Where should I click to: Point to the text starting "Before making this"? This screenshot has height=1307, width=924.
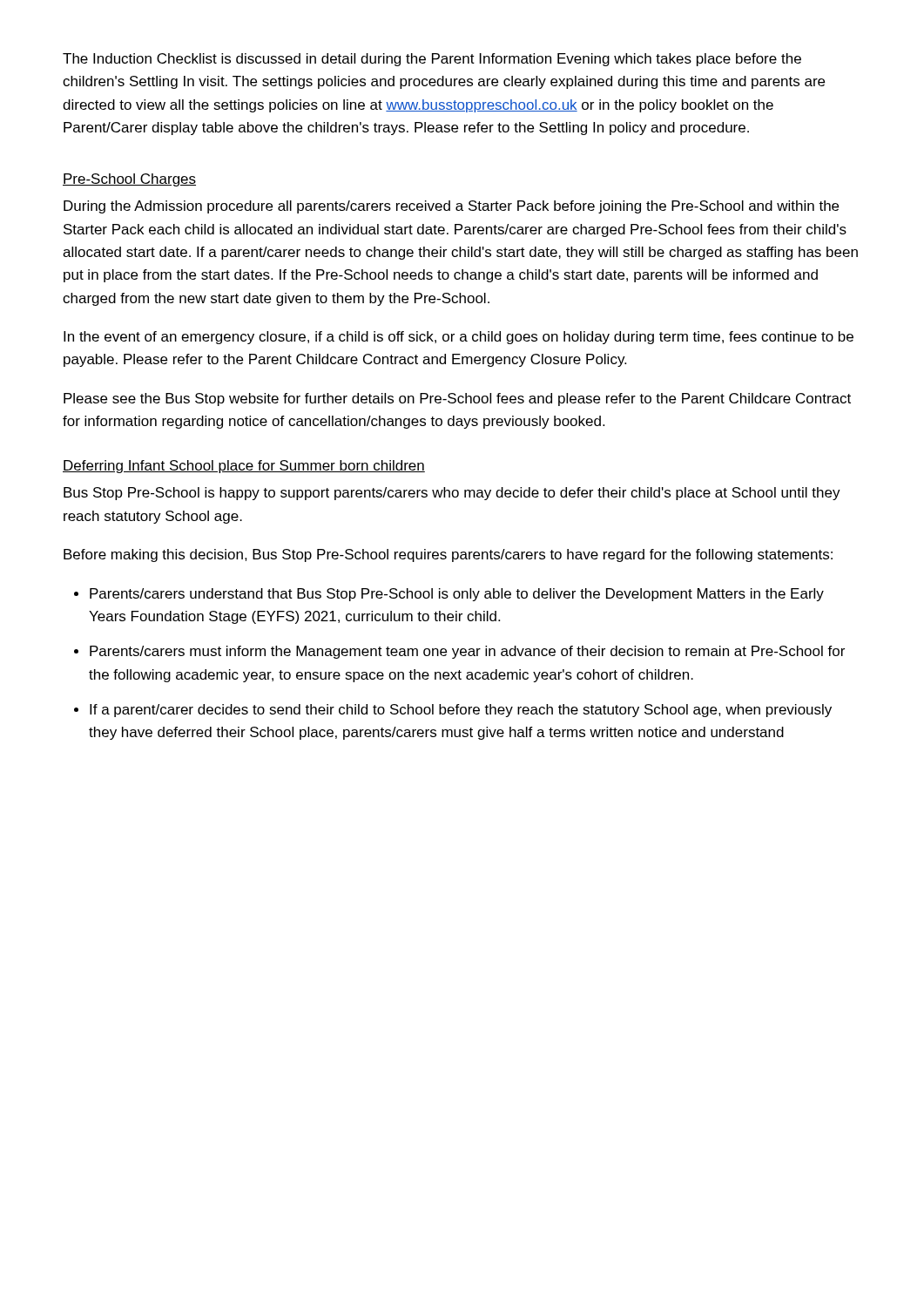tap(448, 555)
